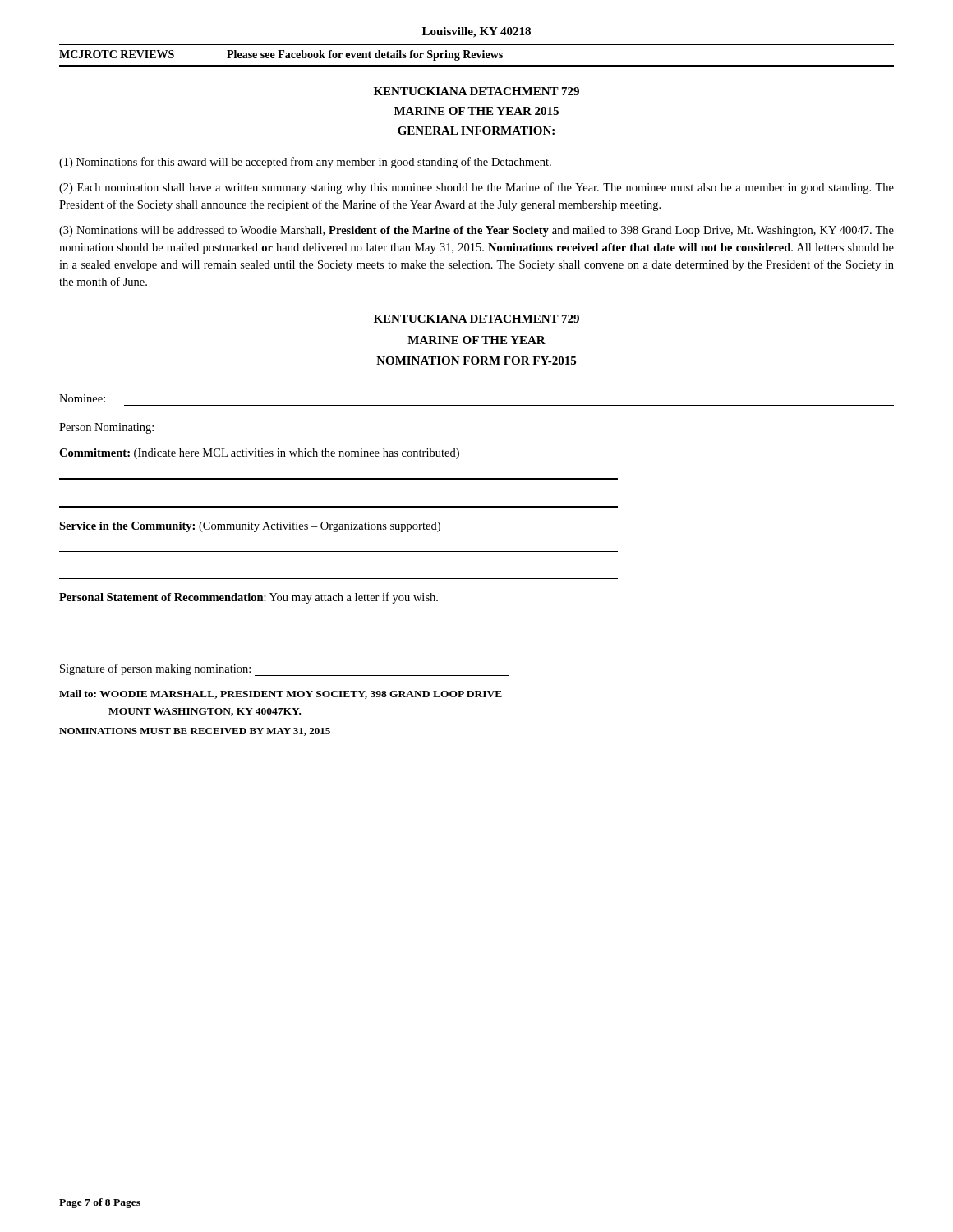Select the passage starting "(3) Nominations will"

[x=476, y=256]
